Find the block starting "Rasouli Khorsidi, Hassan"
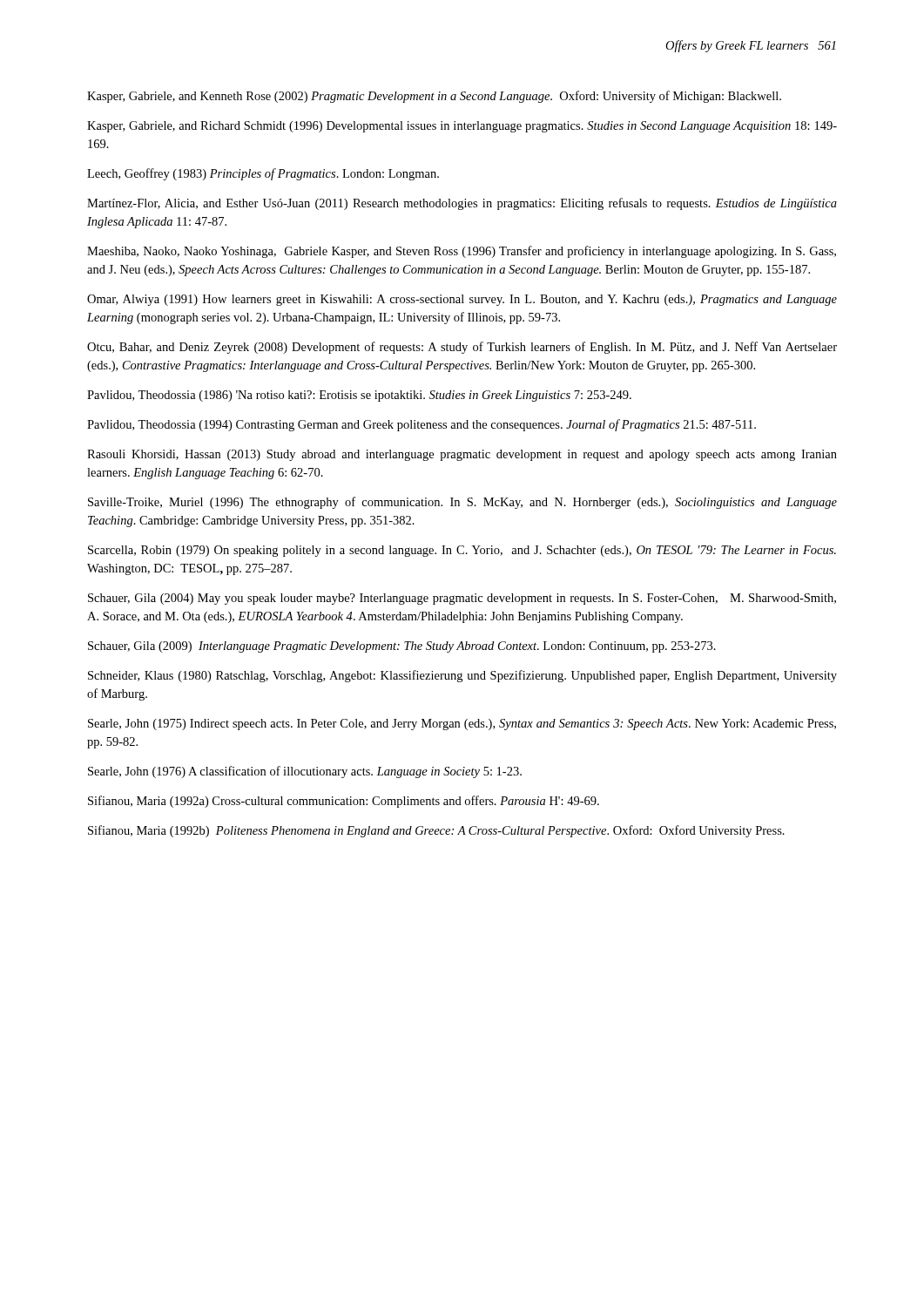 tap(462, 463)
